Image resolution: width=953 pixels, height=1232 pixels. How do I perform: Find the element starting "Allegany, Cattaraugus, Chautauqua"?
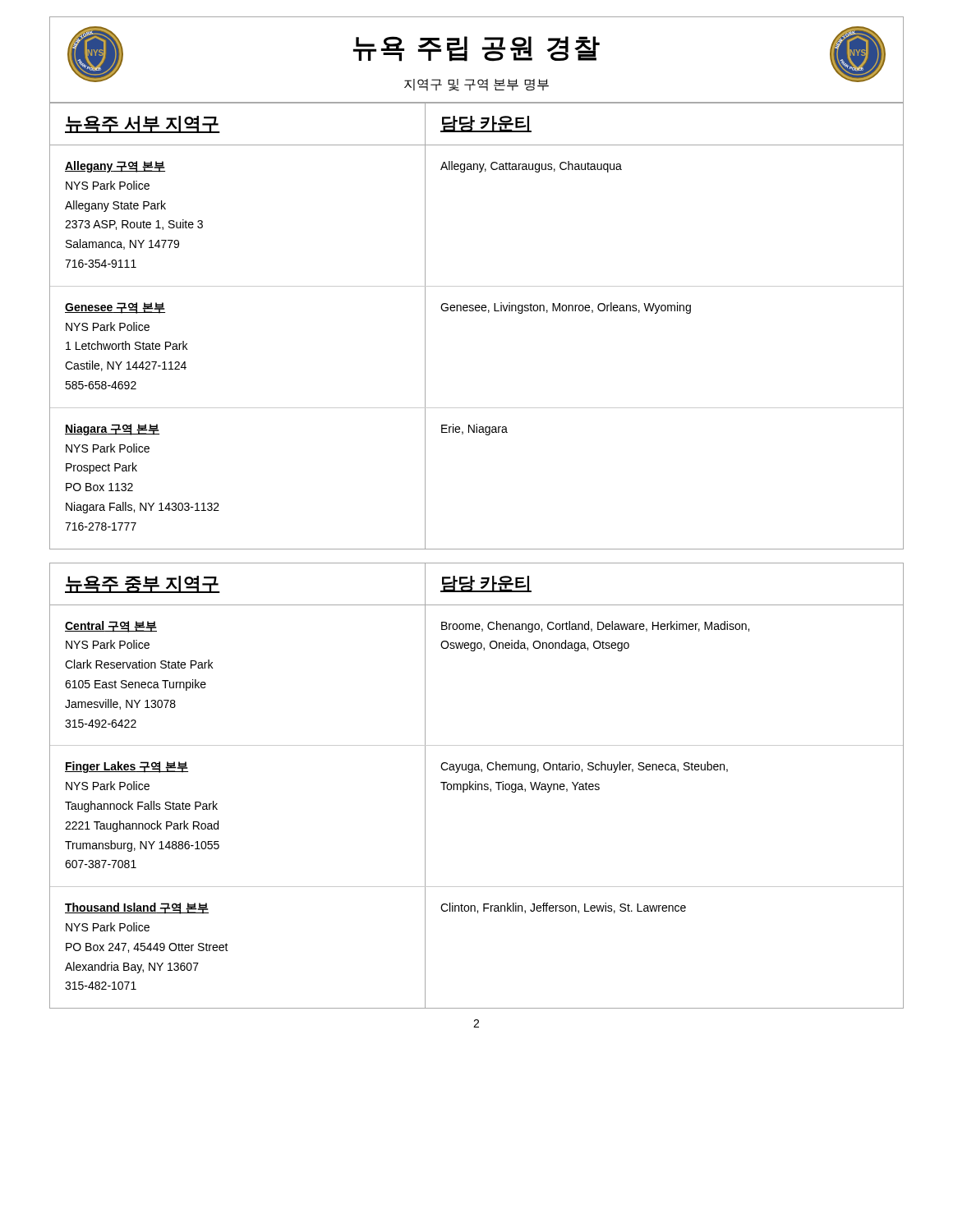[531, 166]
